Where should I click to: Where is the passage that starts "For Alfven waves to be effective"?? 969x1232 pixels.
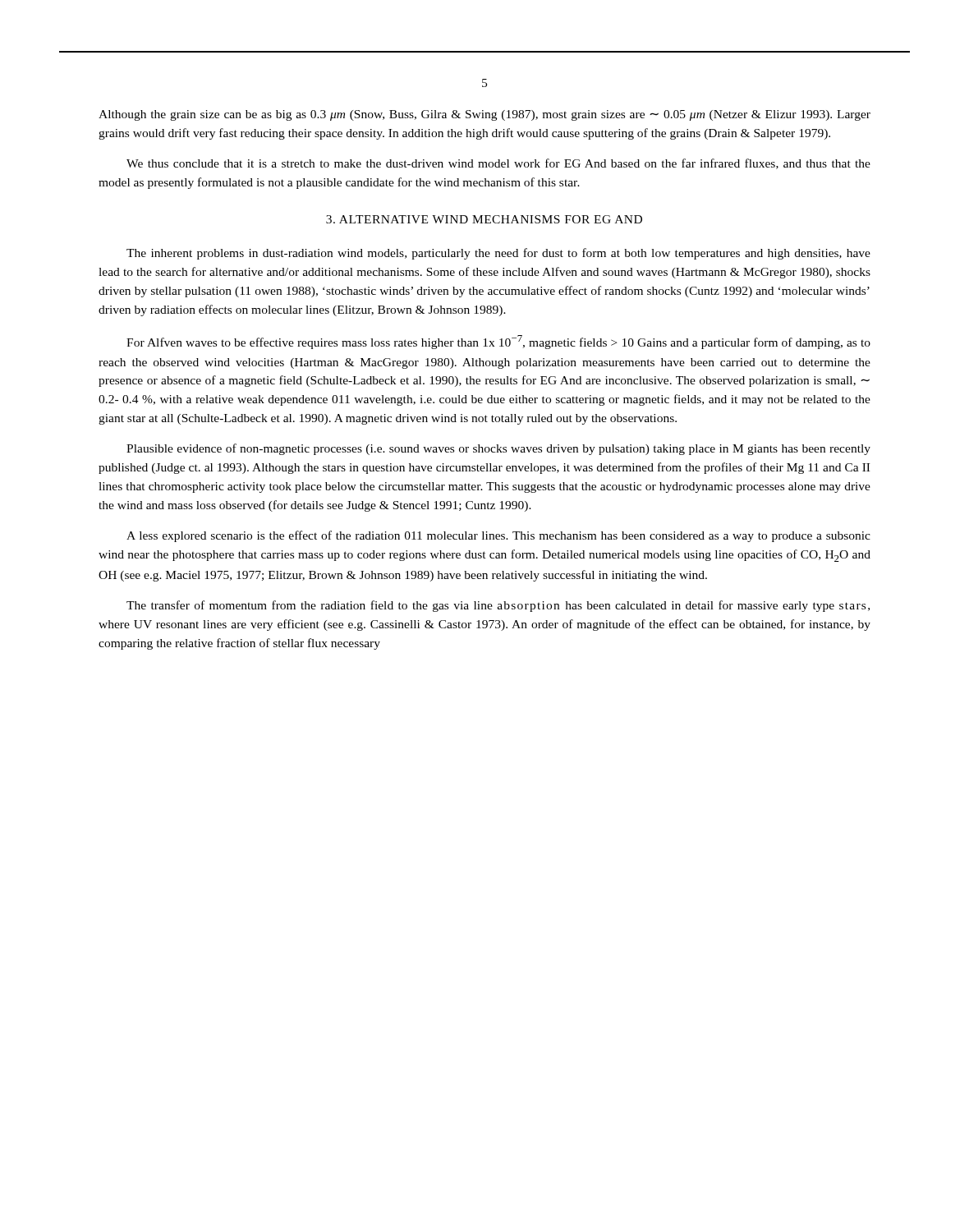click(484, 379)
